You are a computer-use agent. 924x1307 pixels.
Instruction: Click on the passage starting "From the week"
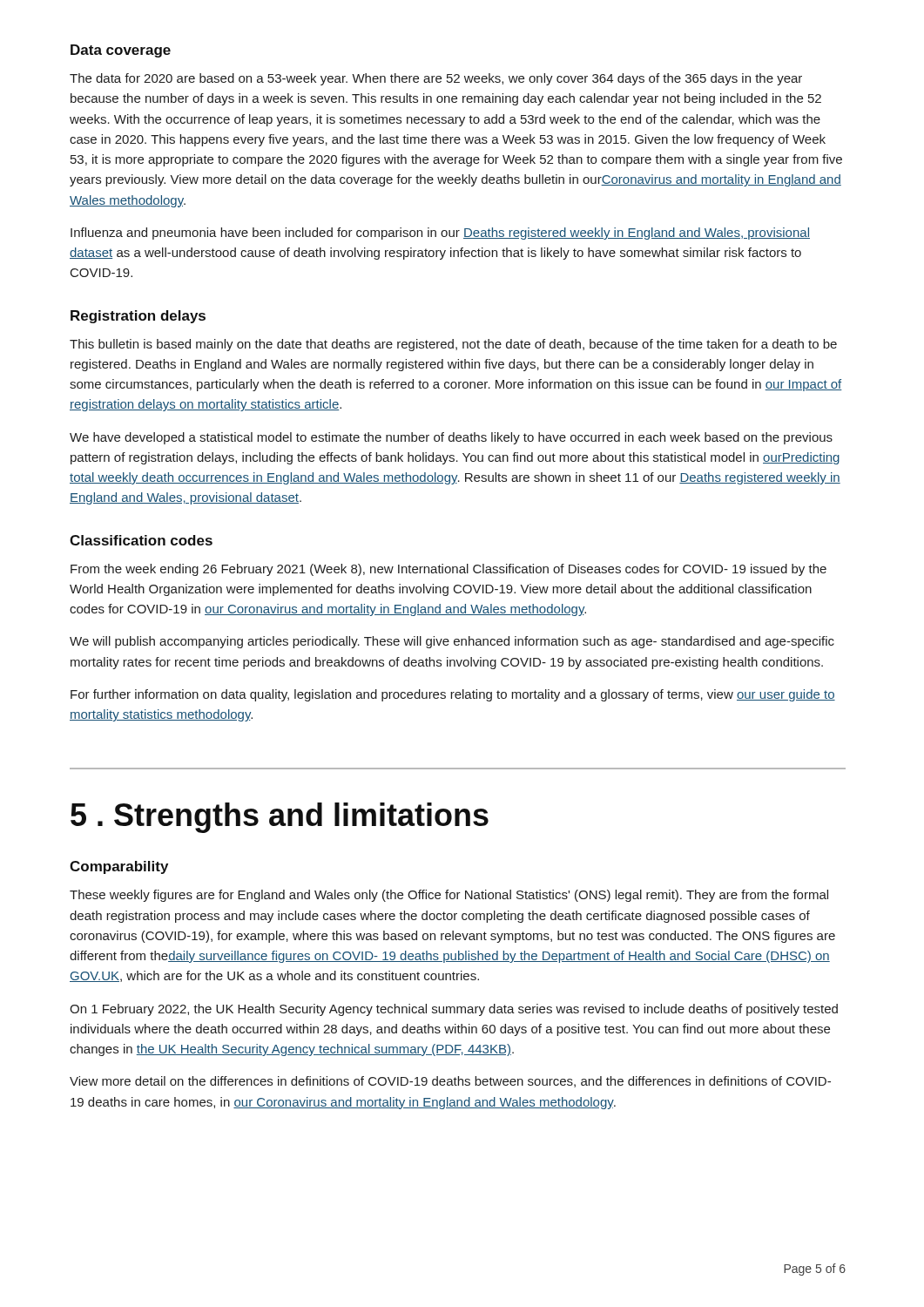[448, 588]
